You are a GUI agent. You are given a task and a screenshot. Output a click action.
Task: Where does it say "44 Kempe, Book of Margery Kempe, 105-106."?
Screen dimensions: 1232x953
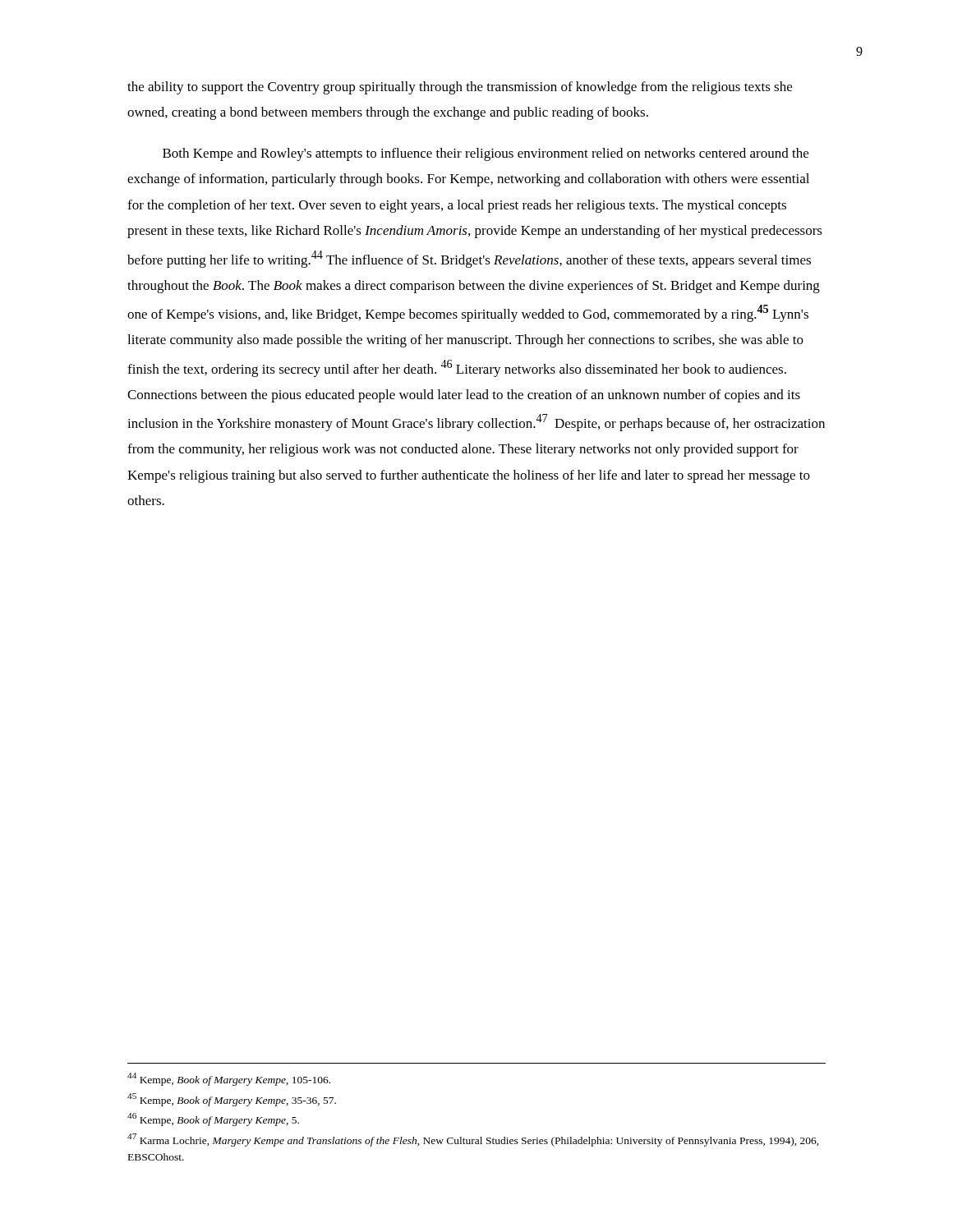(x=229, y=1078)
